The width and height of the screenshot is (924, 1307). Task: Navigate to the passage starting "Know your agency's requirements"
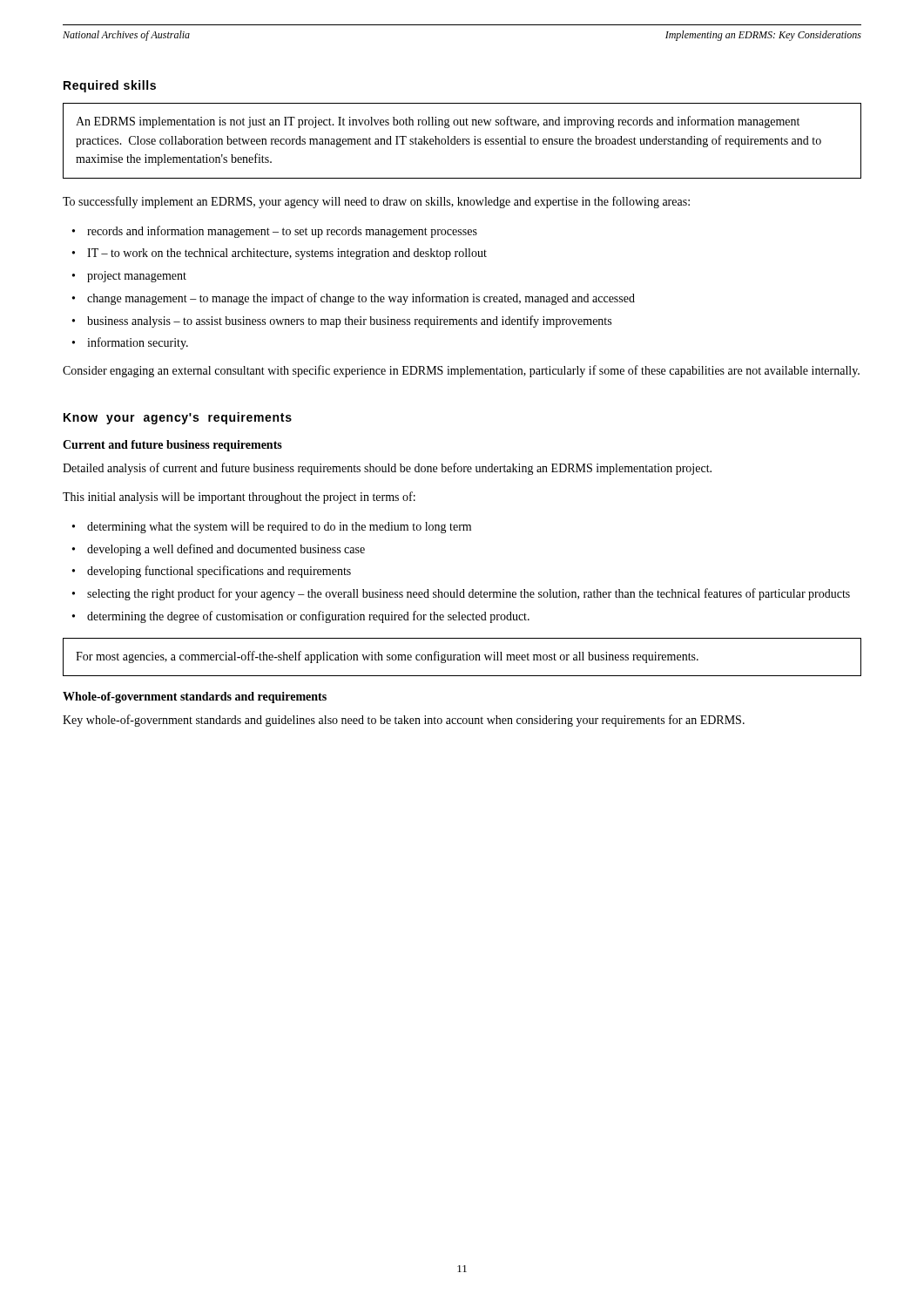pos(178,417)
